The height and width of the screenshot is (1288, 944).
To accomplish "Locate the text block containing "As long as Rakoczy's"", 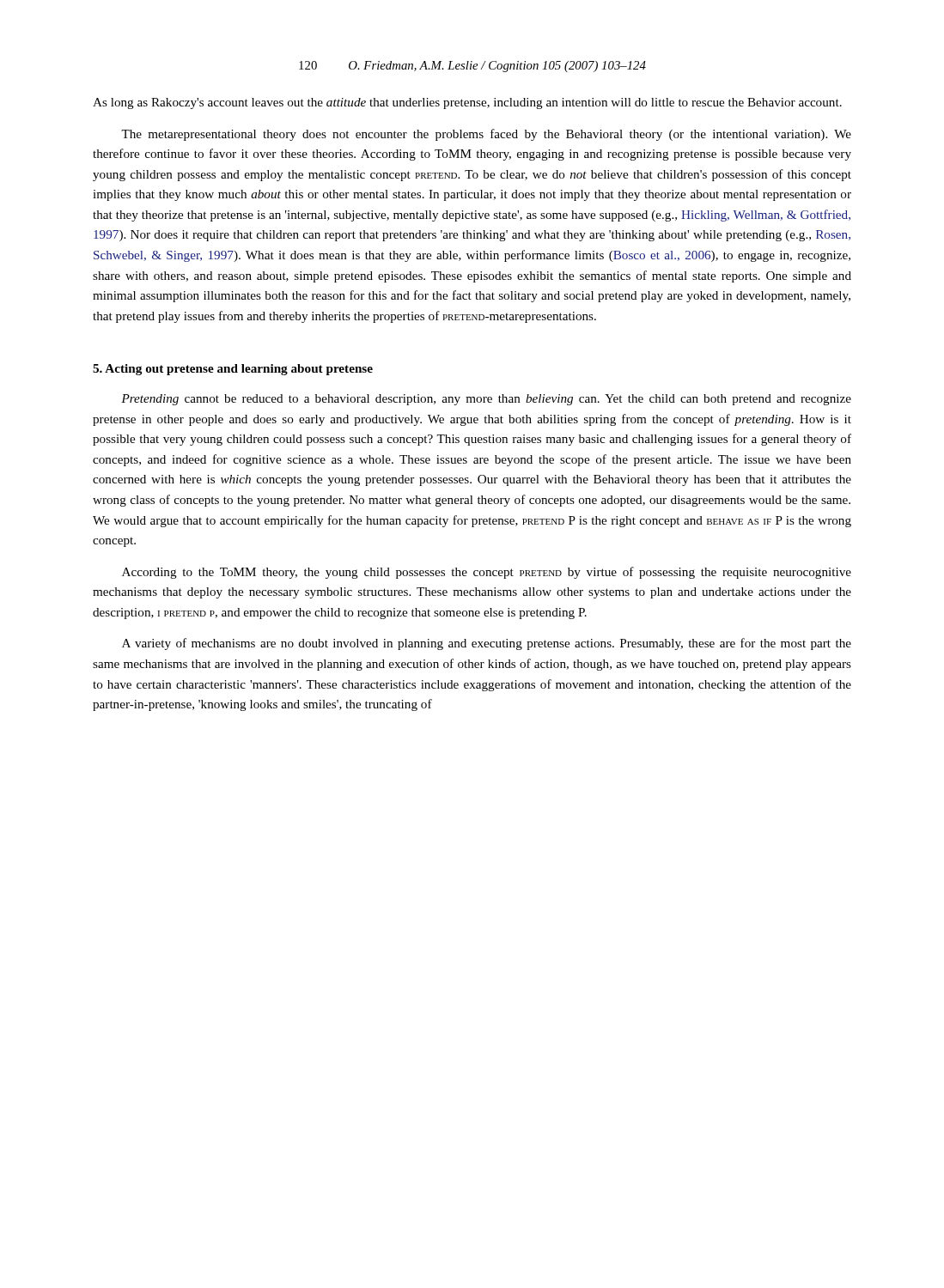I will pyautogui.click(x=472, y=102).
